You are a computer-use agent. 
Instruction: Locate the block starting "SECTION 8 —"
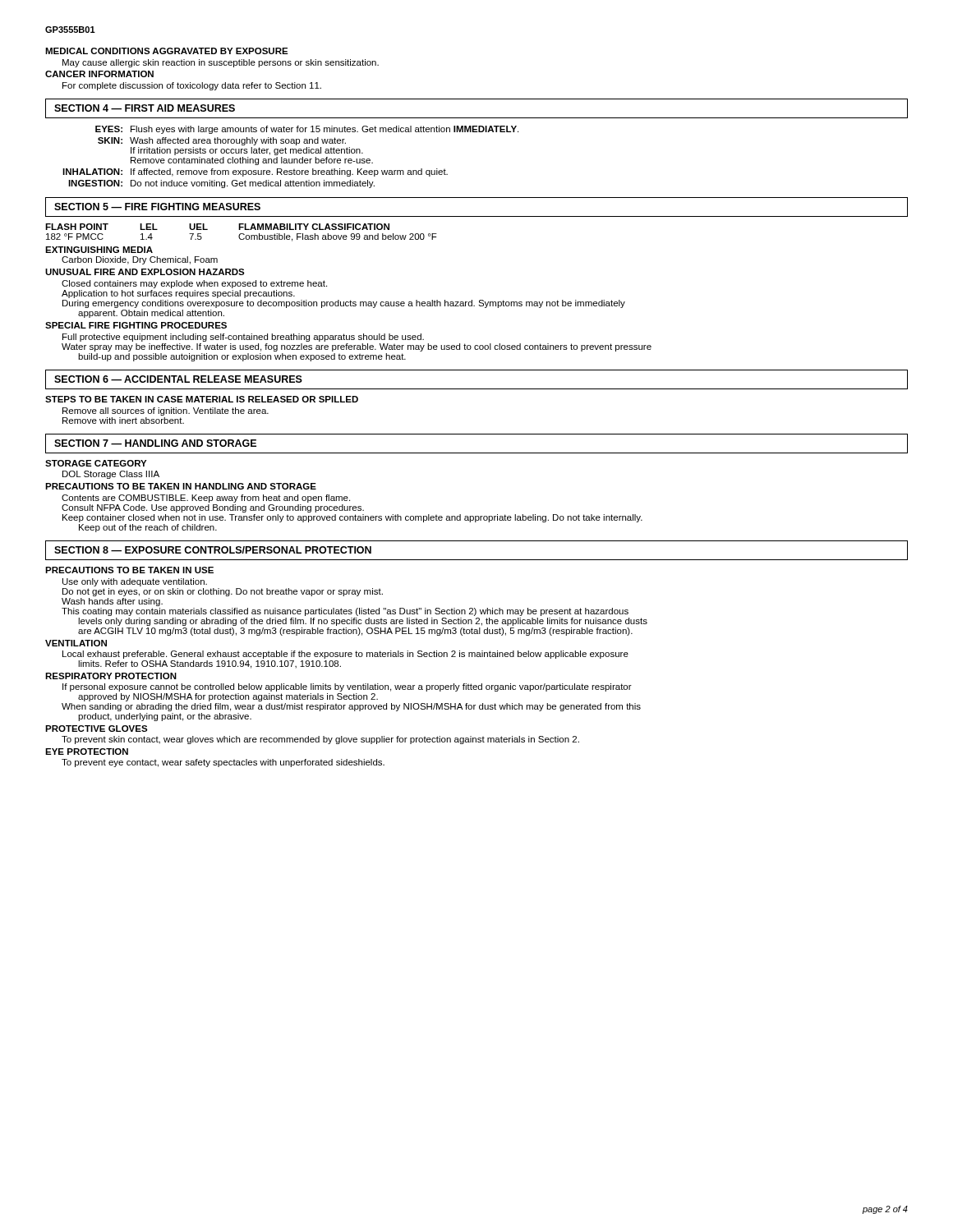213,550
